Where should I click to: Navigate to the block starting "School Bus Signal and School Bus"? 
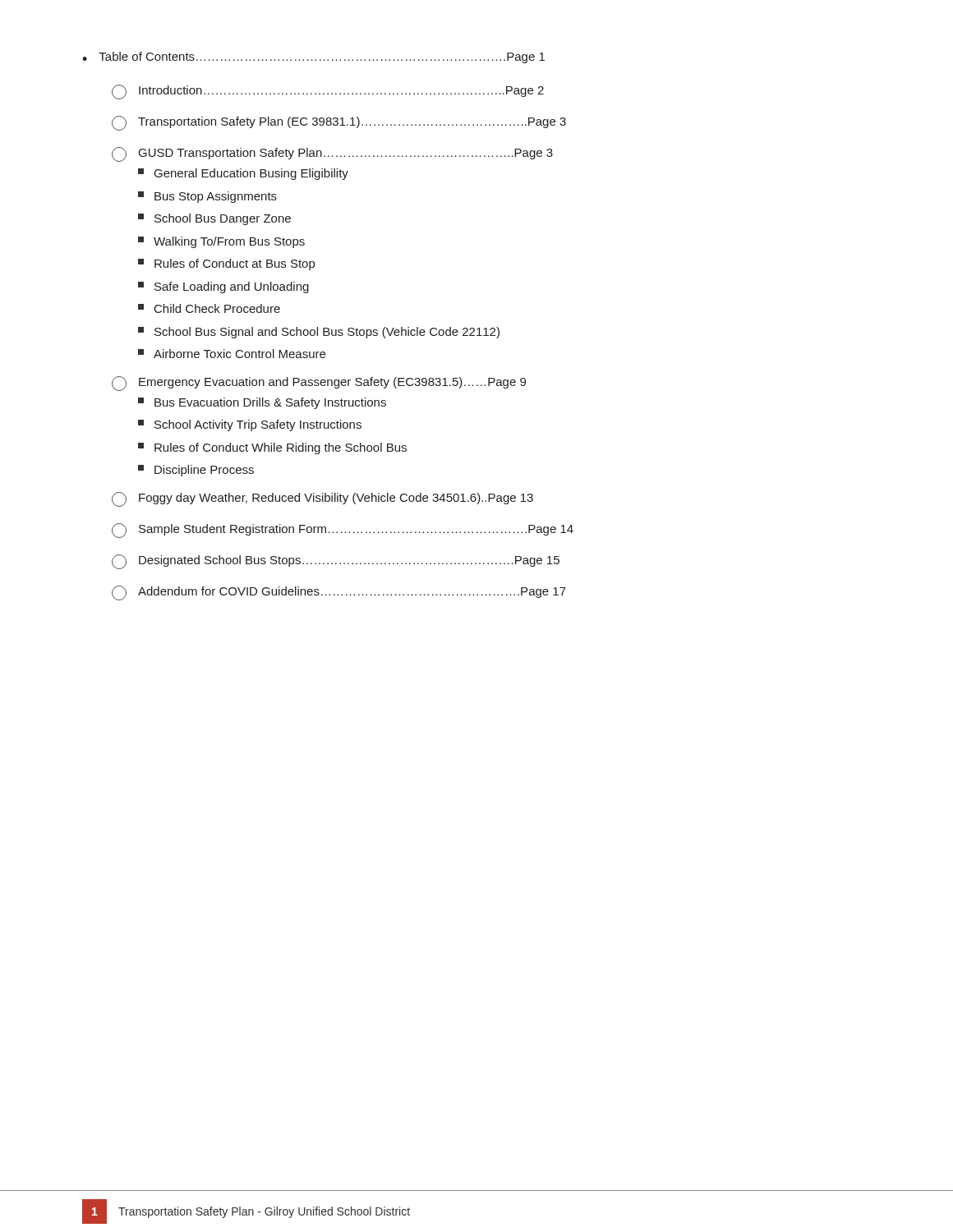coord(504,332)
